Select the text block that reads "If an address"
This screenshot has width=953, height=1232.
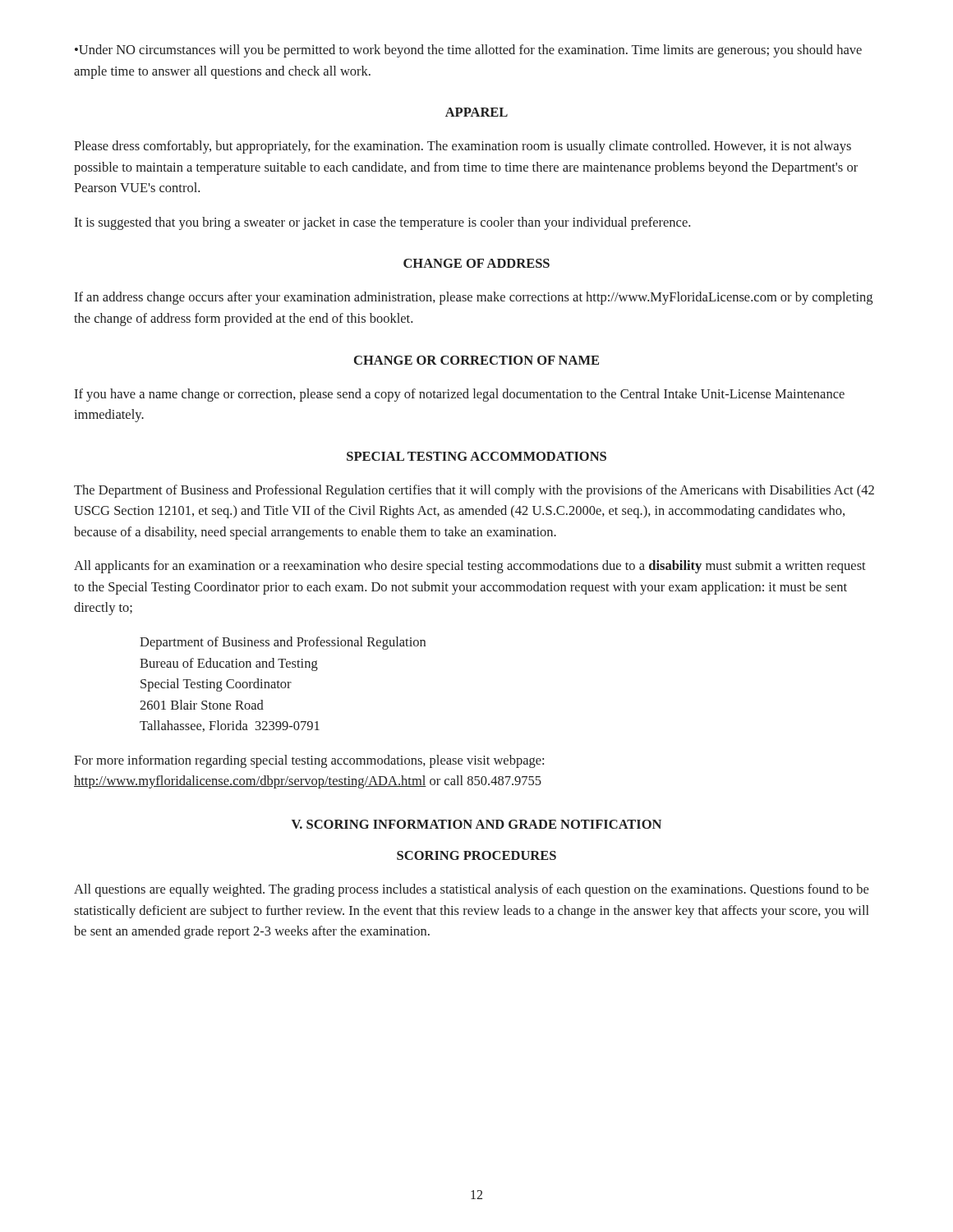click(x=476, y=308)
